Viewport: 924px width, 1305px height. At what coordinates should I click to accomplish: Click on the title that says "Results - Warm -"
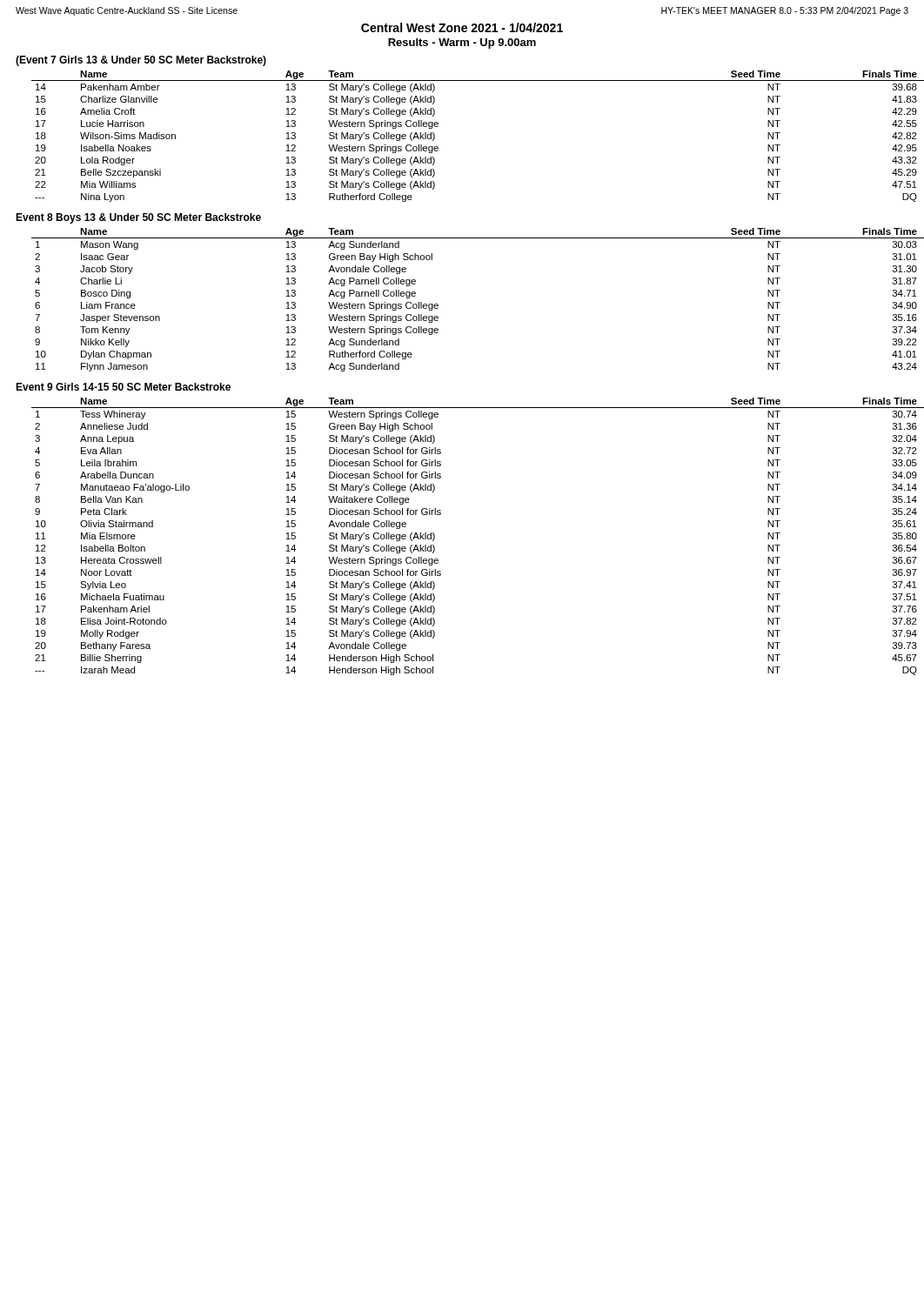pos(462,42)
